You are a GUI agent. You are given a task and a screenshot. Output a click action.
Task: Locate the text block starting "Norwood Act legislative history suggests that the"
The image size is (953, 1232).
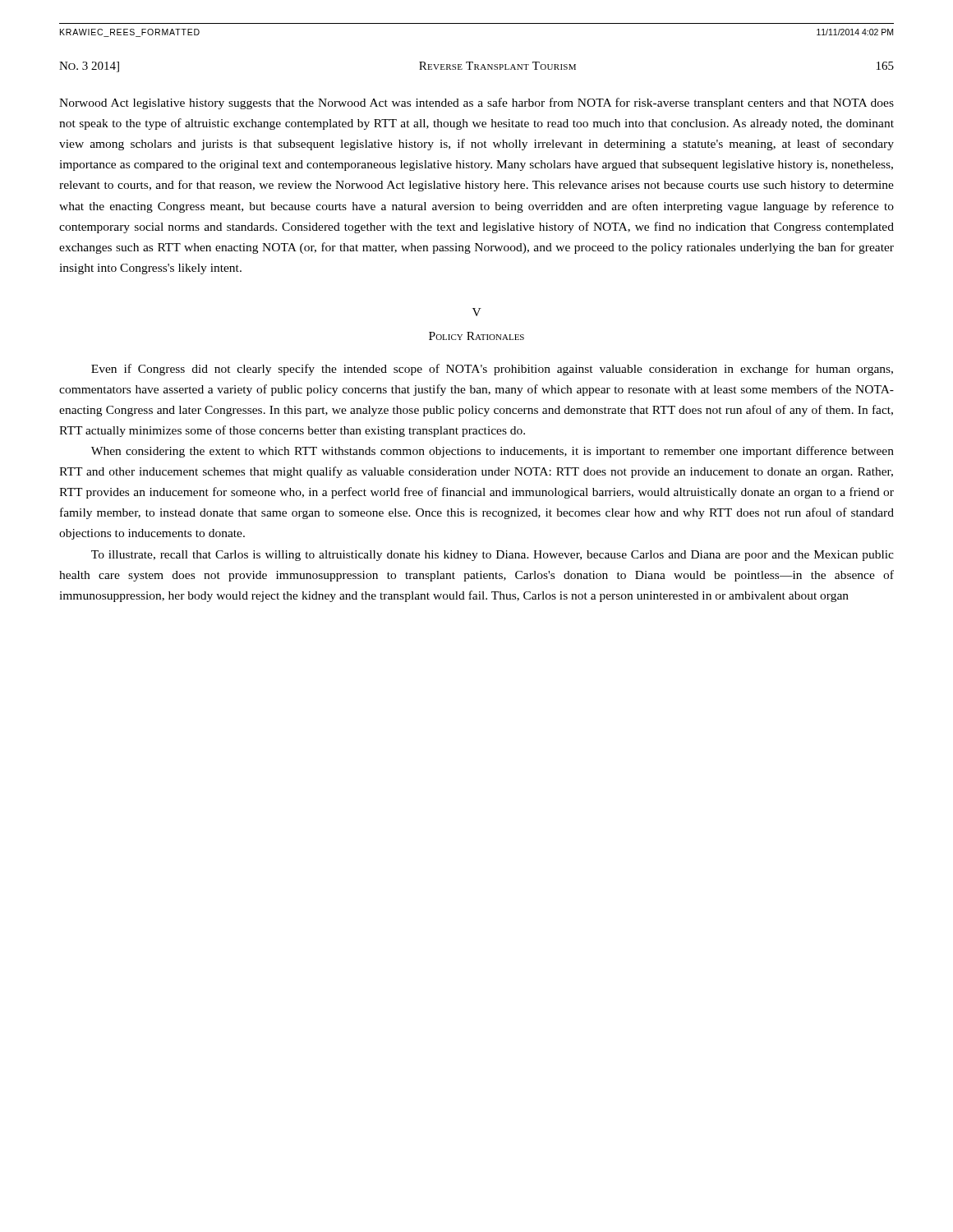[476, 185]
